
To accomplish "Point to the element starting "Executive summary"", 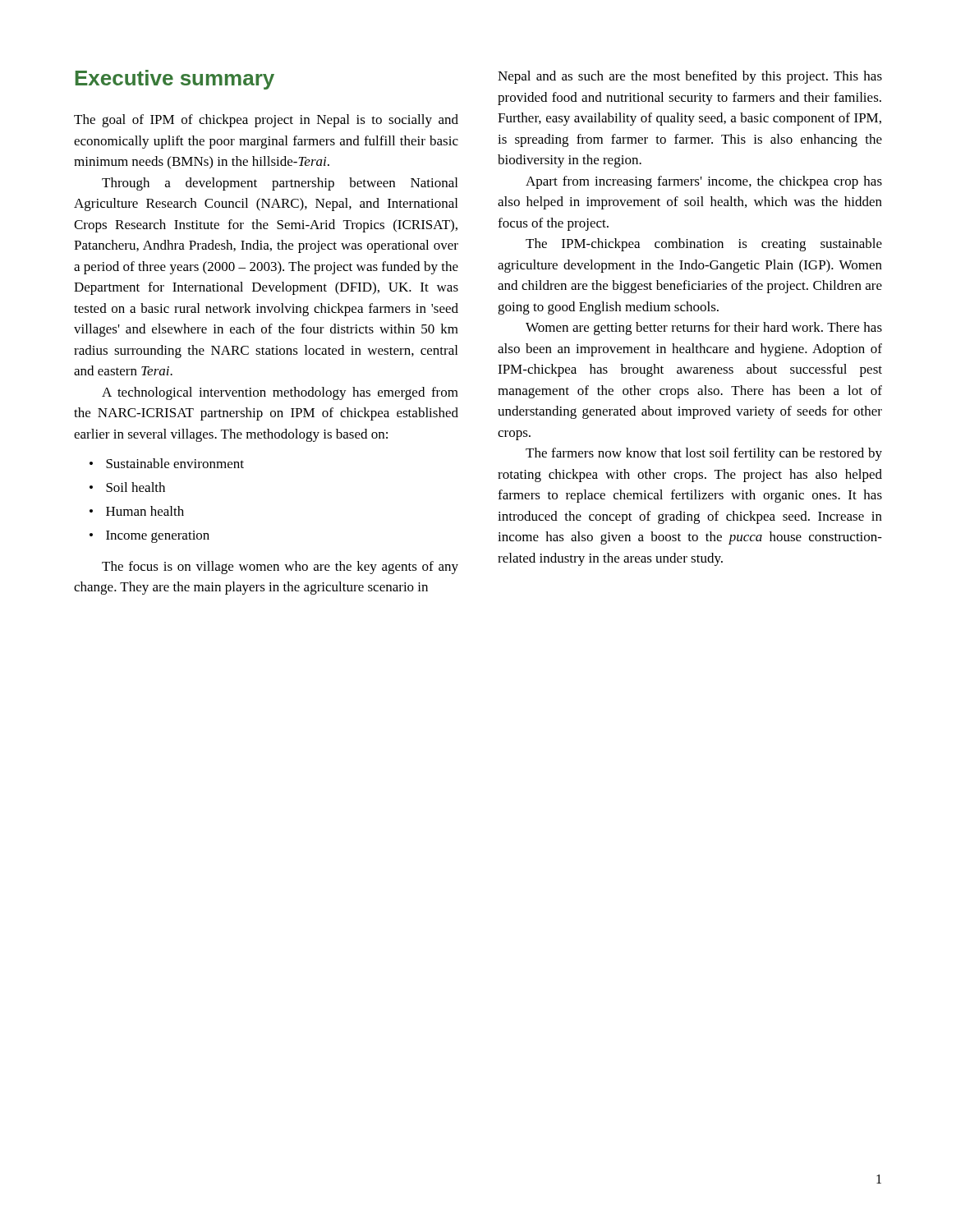I will tap(266, 78).
